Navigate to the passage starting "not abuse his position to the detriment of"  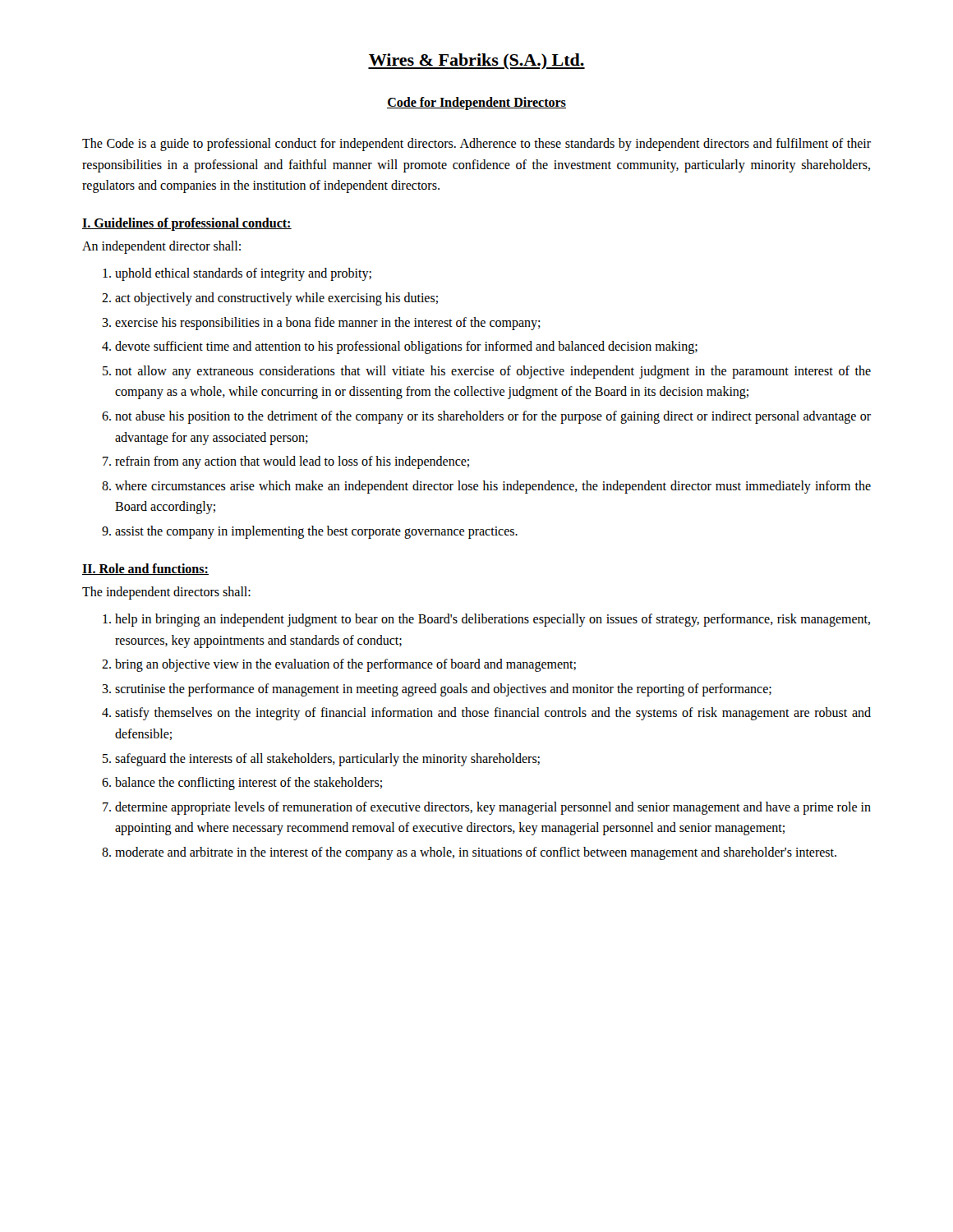pyautogui.click(x=485, y=427)
